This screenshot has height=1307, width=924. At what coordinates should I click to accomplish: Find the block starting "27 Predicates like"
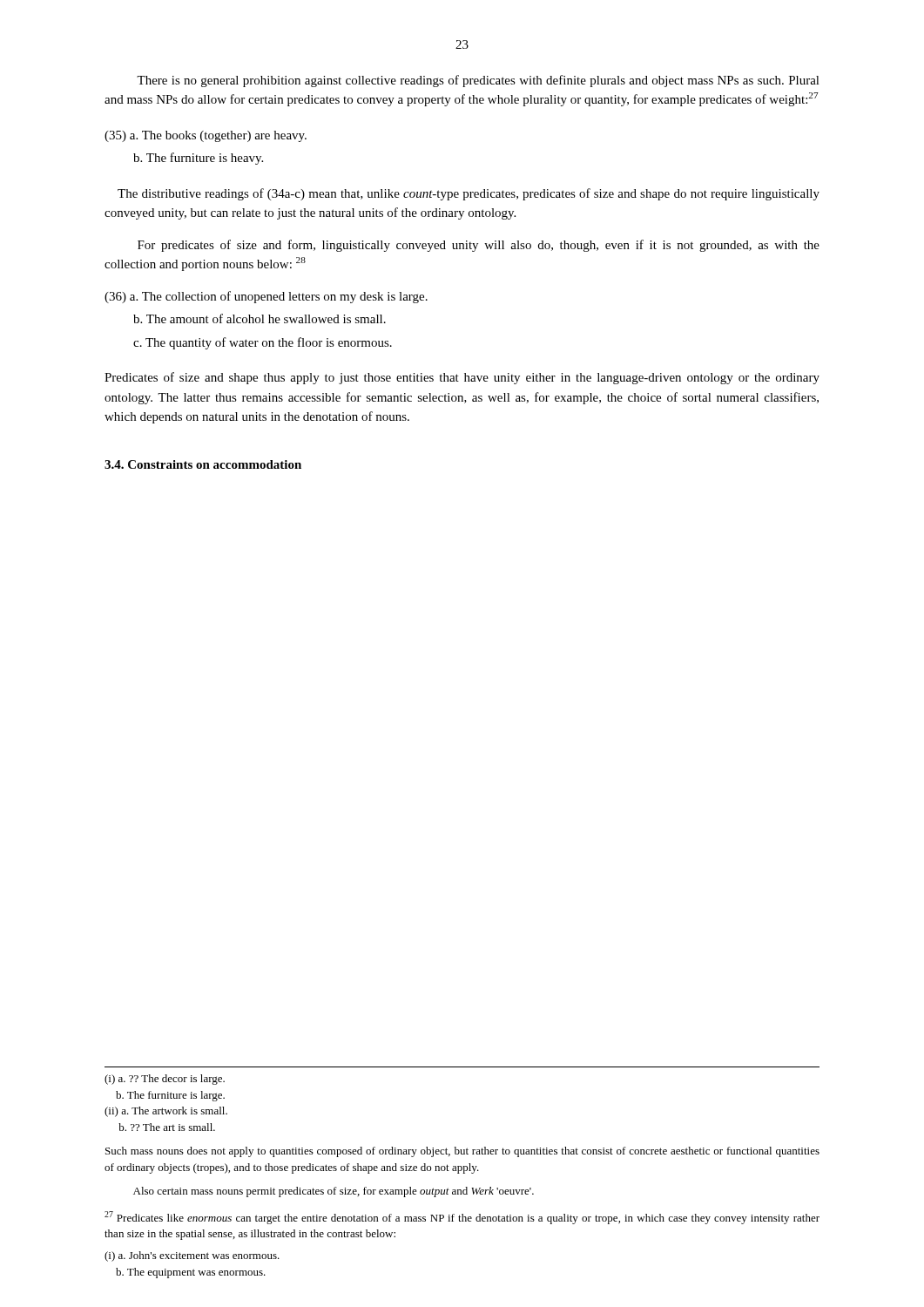[x=462, y=1225]
